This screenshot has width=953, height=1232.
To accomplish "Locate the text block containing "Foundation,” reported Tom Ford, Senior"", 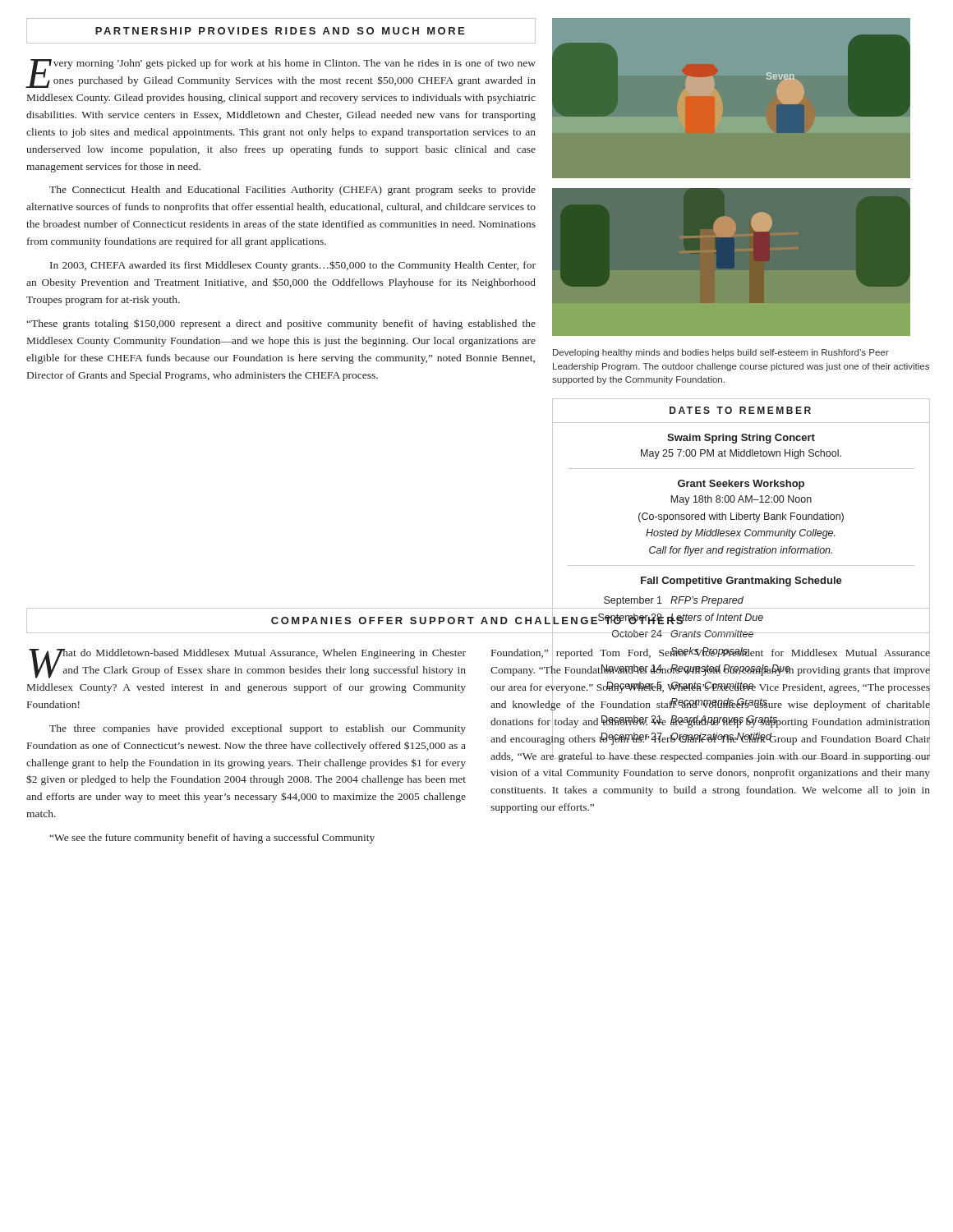I will coord(710,730).
